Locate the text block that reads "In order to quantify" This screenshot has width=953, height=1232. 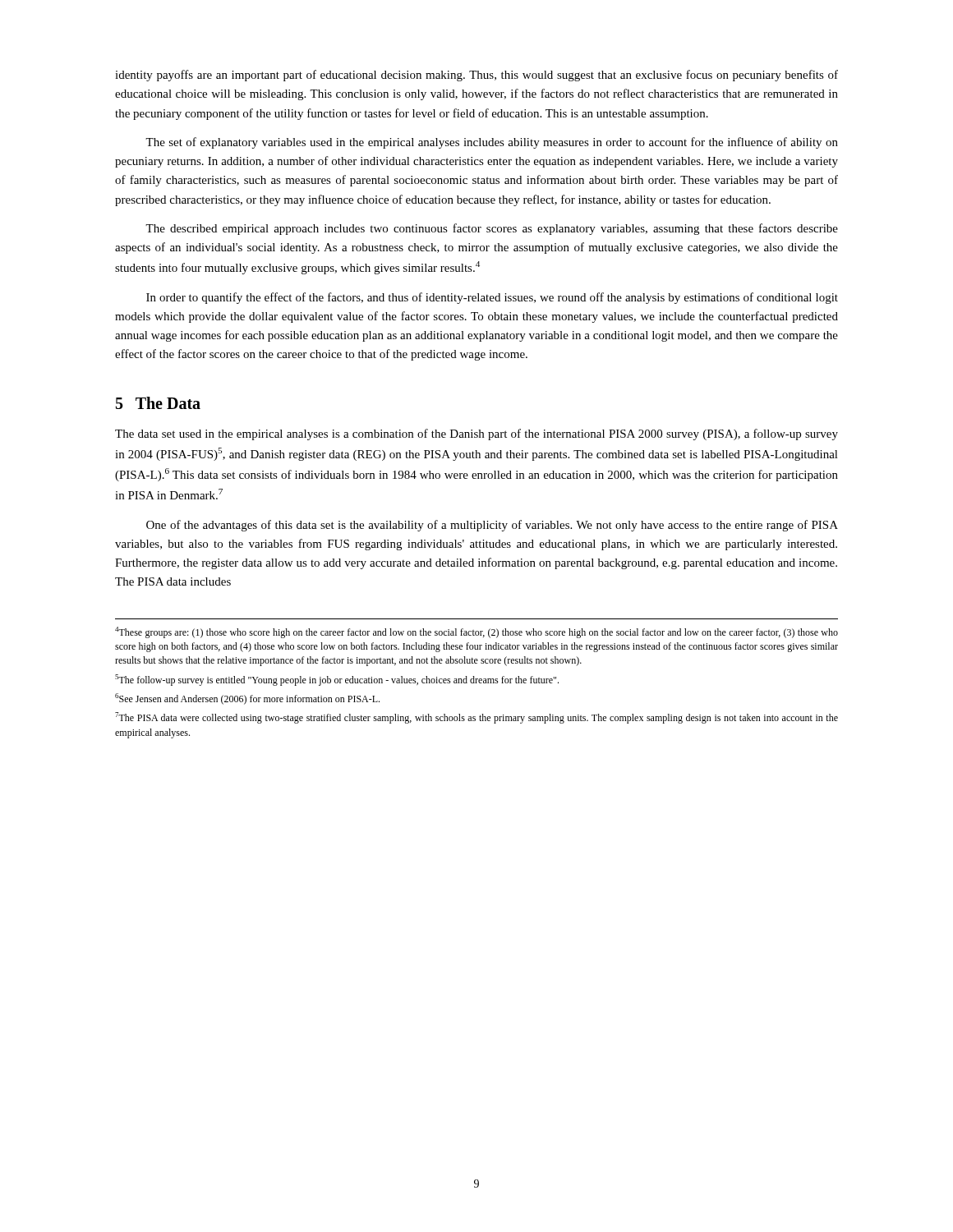click(x=476, y=326)
